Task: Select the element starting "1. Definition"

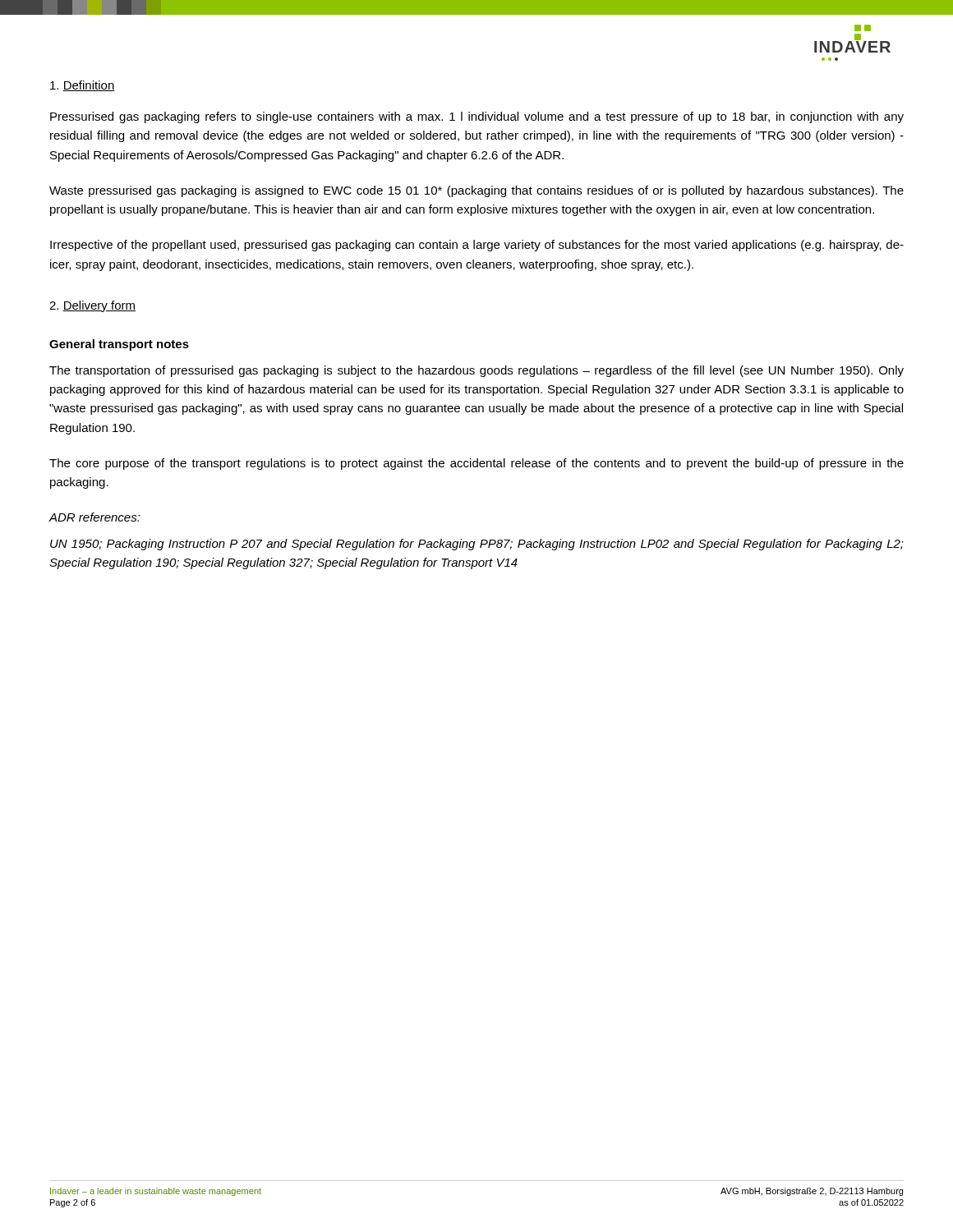Action: [82, 85]
